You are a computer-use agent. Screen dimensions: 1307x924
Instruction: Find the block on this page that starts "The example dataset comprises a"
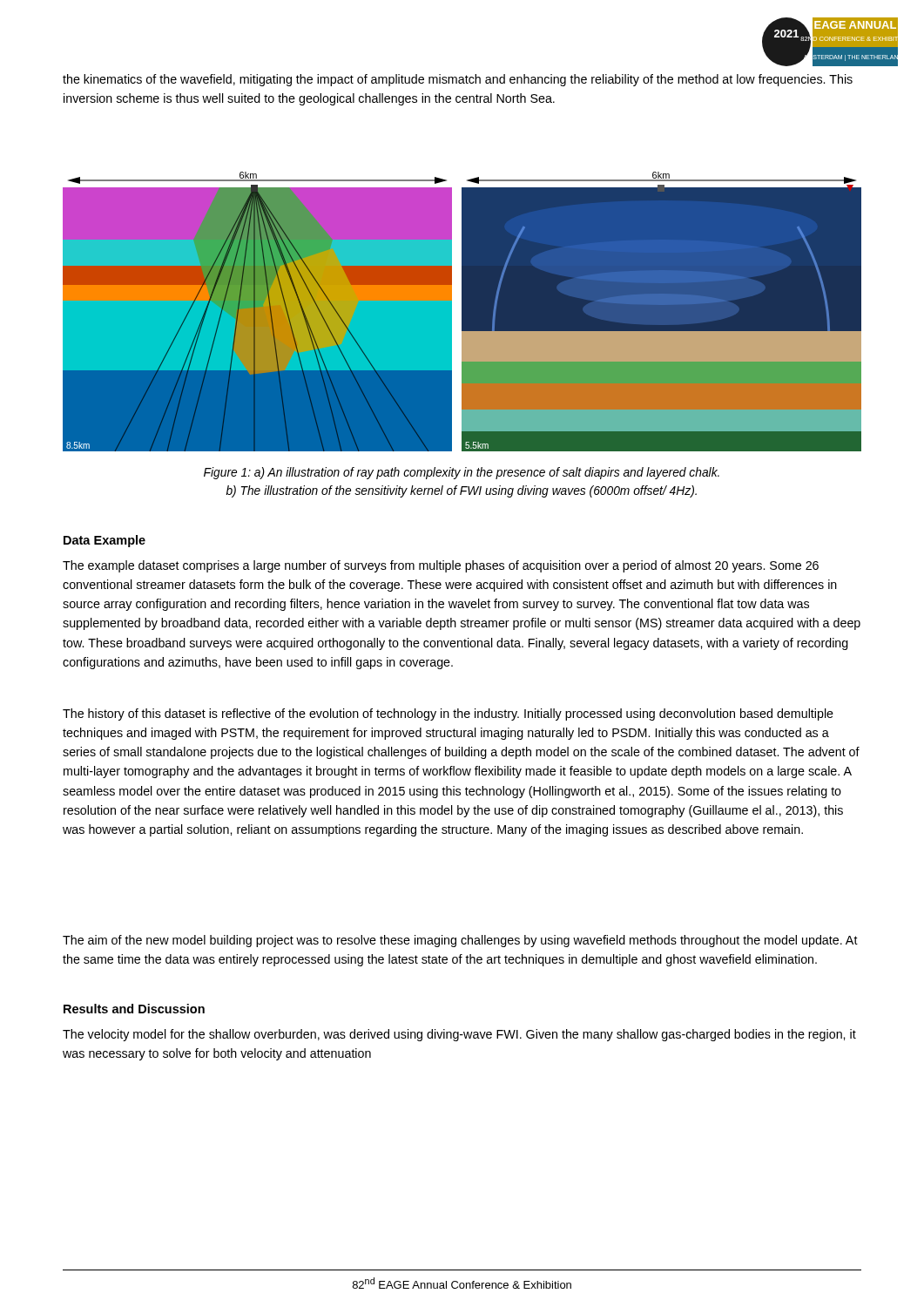pos(462,614)
